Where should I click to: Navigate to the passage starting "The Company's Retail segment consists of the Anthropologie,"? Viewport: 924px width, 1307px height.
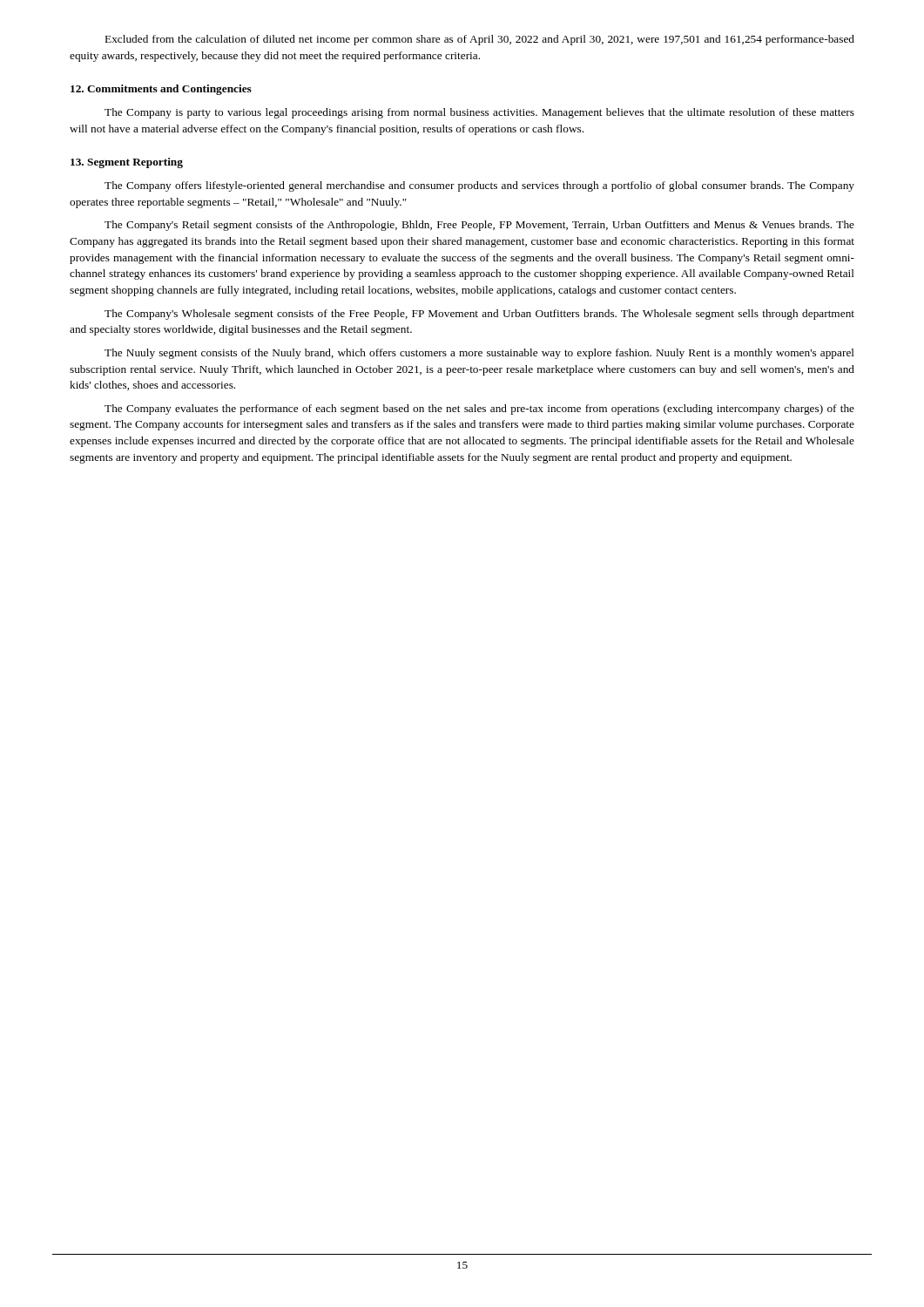point(462,258)
